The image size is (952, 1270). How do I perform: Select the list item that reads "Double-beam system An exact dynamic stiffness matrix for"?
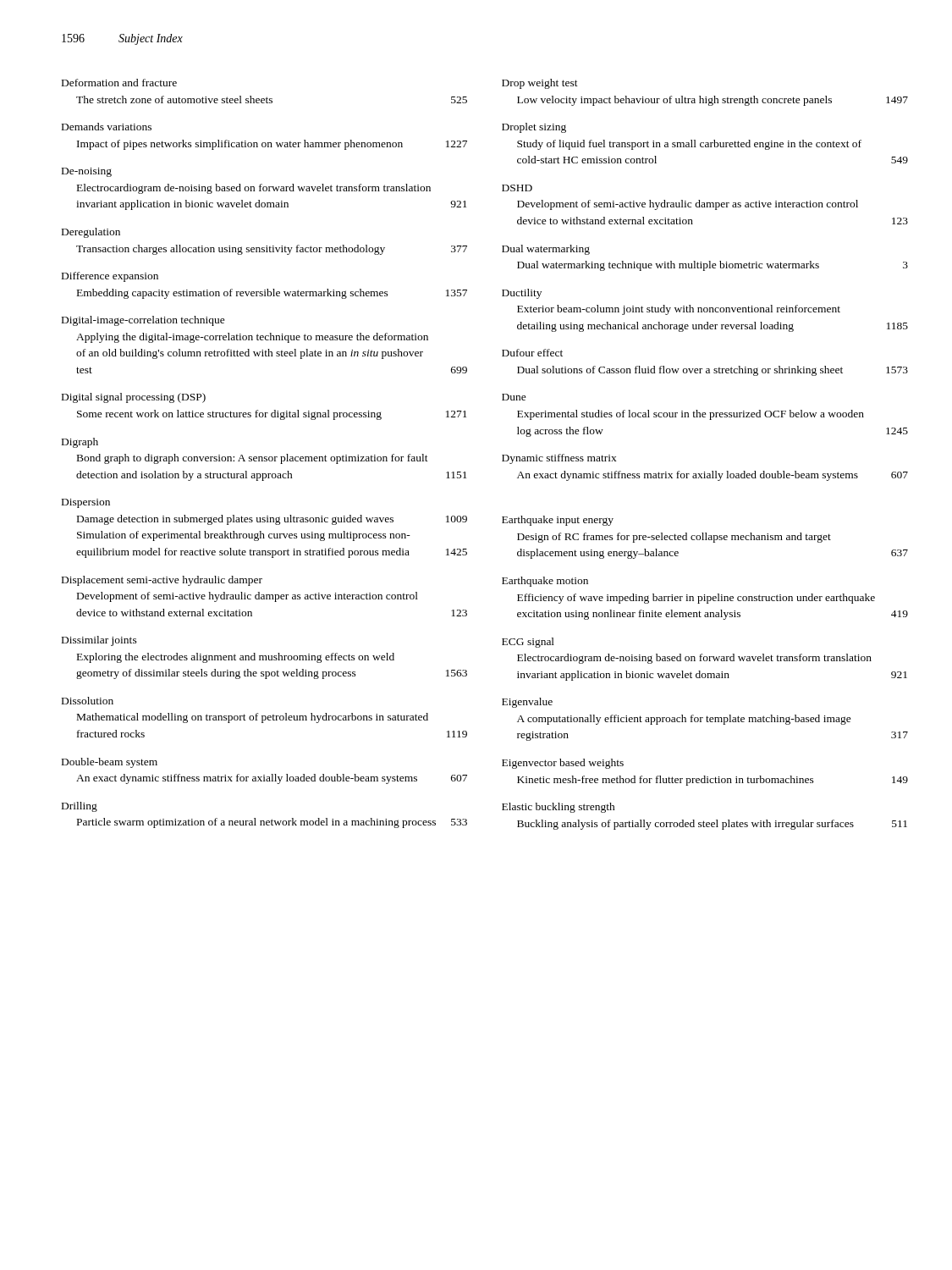tap(264, 770)
